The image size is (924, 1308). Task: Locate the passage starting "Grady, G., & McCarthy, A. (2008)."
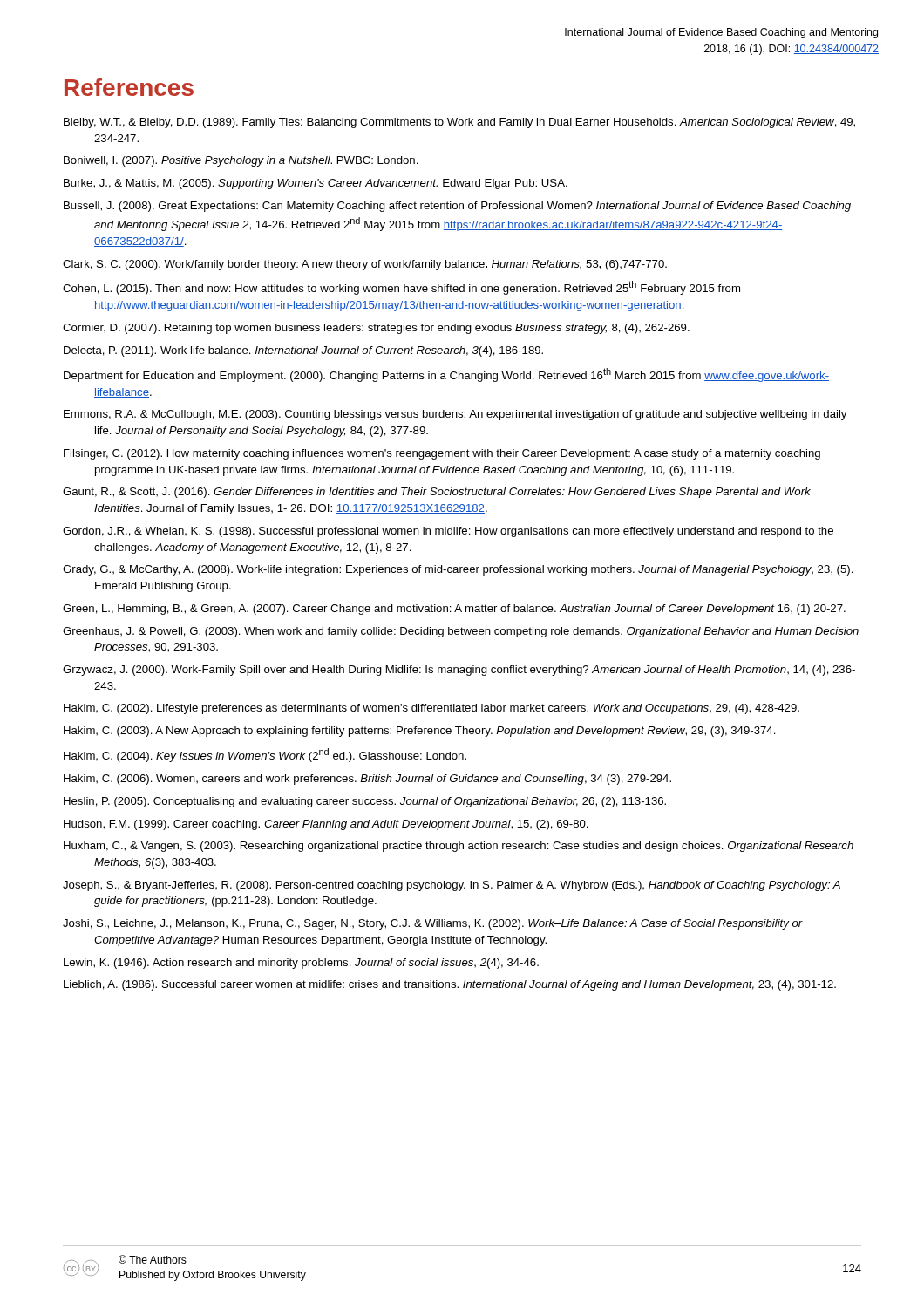458,577
